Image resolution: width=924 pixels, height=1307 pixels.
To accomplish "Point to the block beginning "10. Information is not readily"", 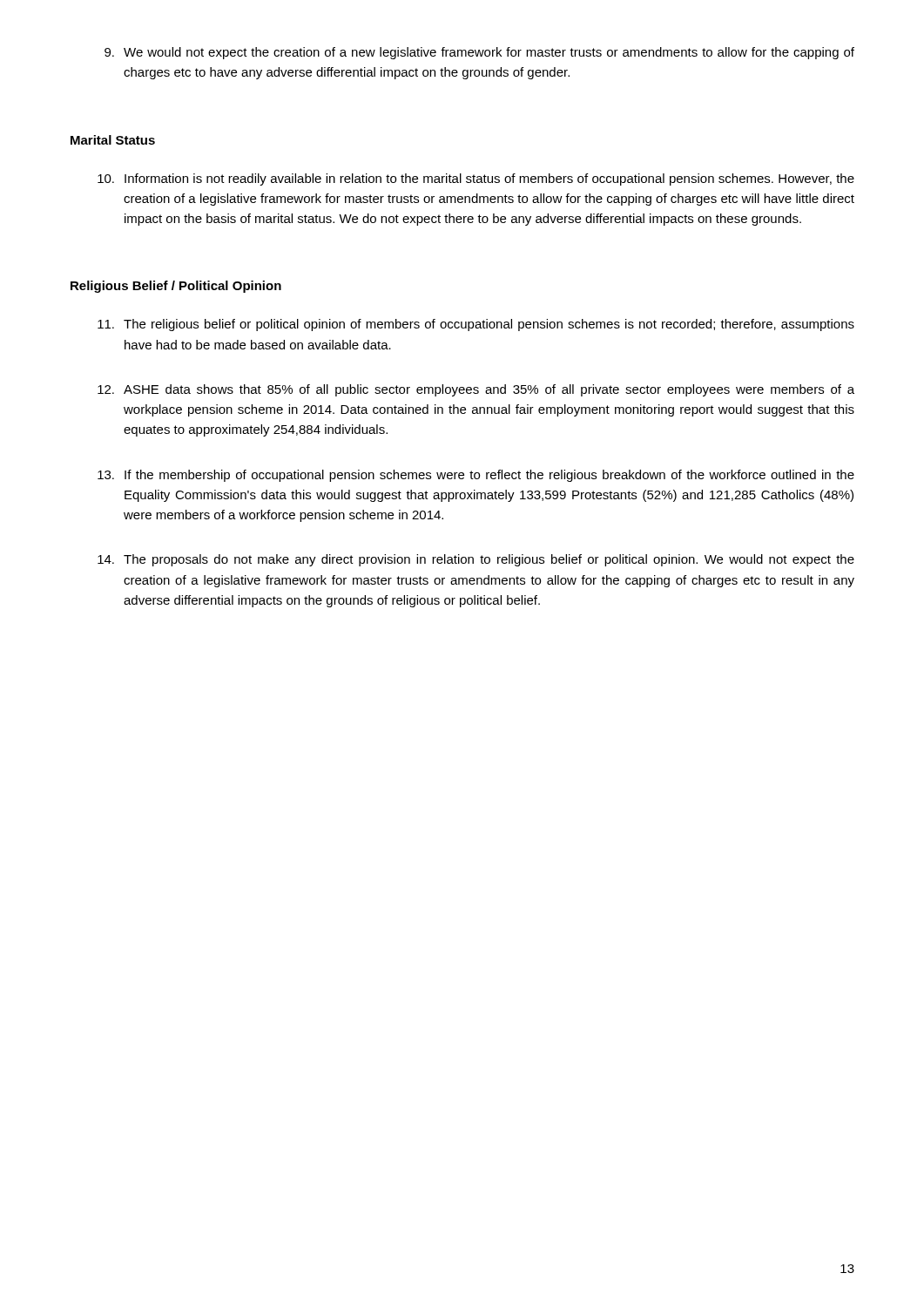I will tap(462, 198).
